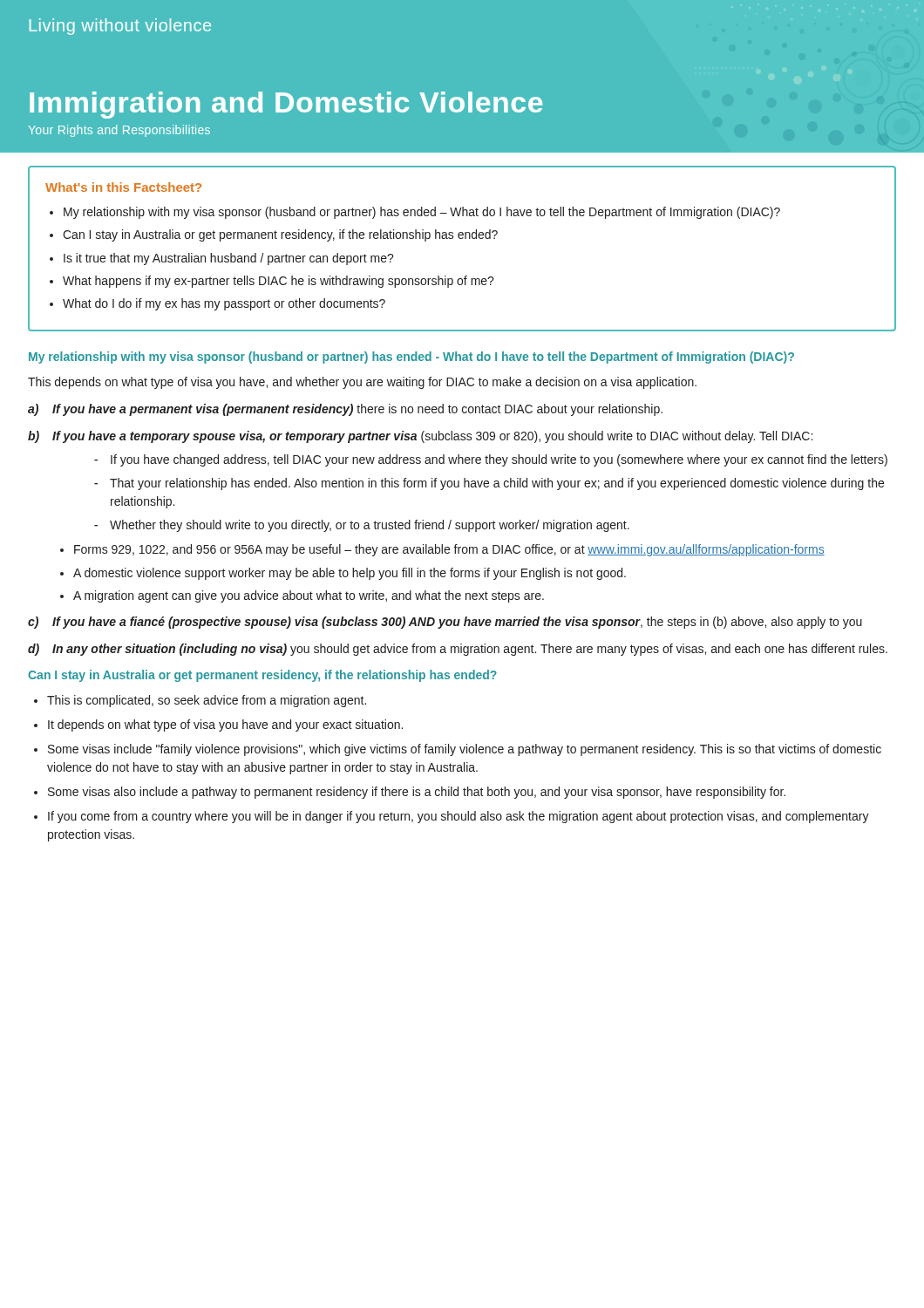Screen dimensions: 1308x924
Task: Click on the title that reads "Immigration and Domestic Violence Your"
Action: [x=286, y=111]
